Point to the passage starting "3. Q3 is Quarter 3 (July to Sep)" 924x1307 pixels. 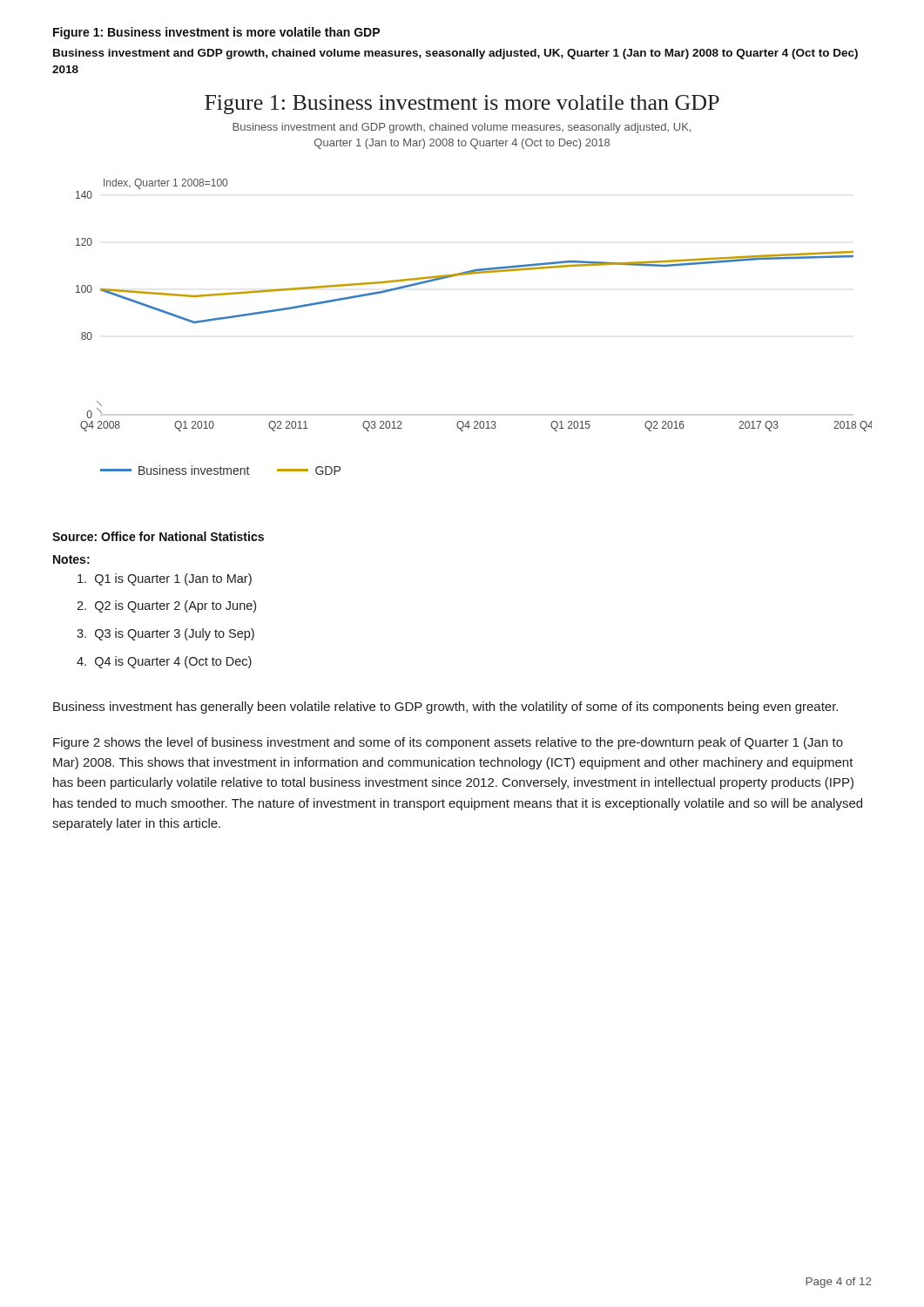pyautogui.click(x=166, y=634)
